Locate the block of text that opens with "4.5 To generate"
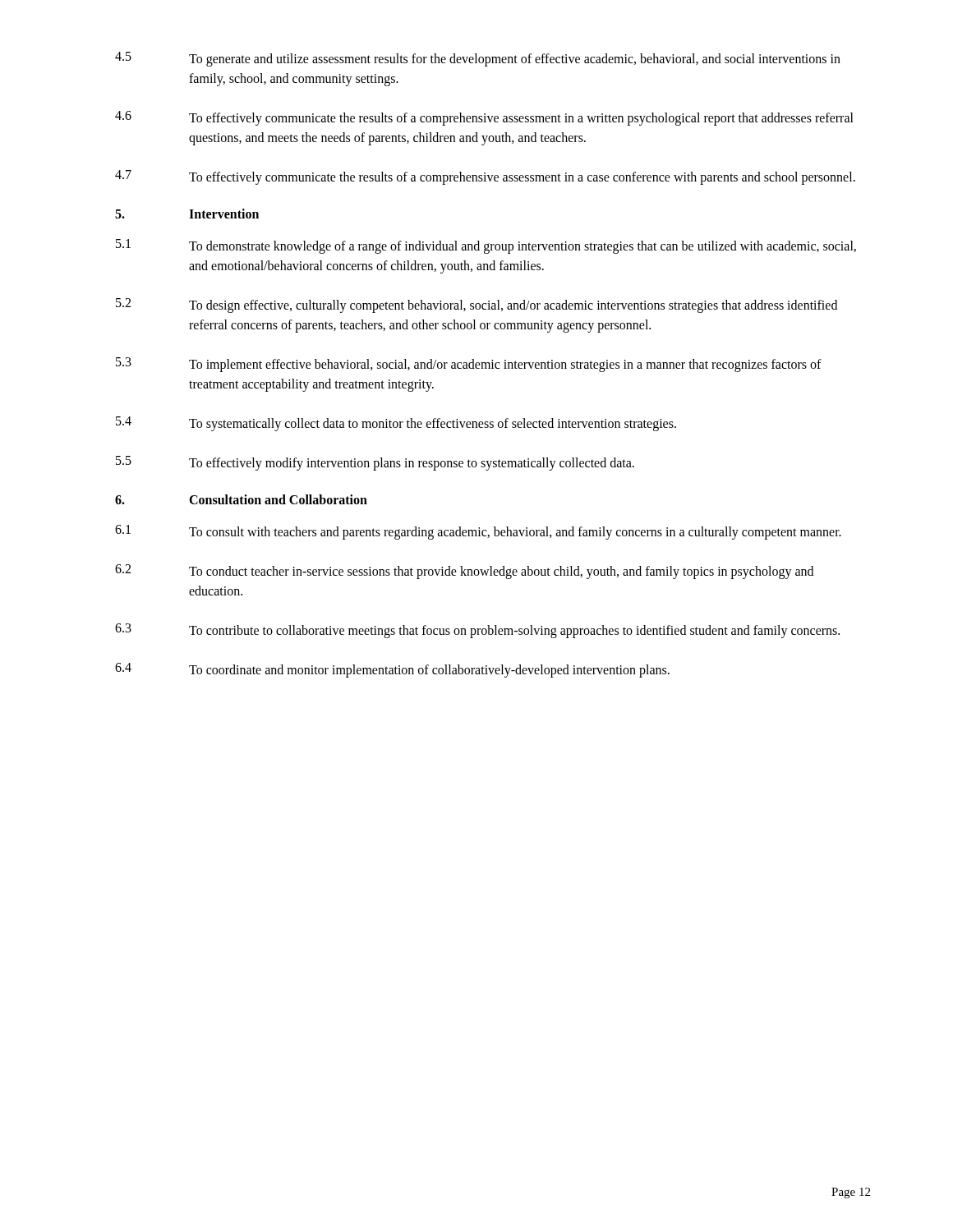 coord(493,69)
